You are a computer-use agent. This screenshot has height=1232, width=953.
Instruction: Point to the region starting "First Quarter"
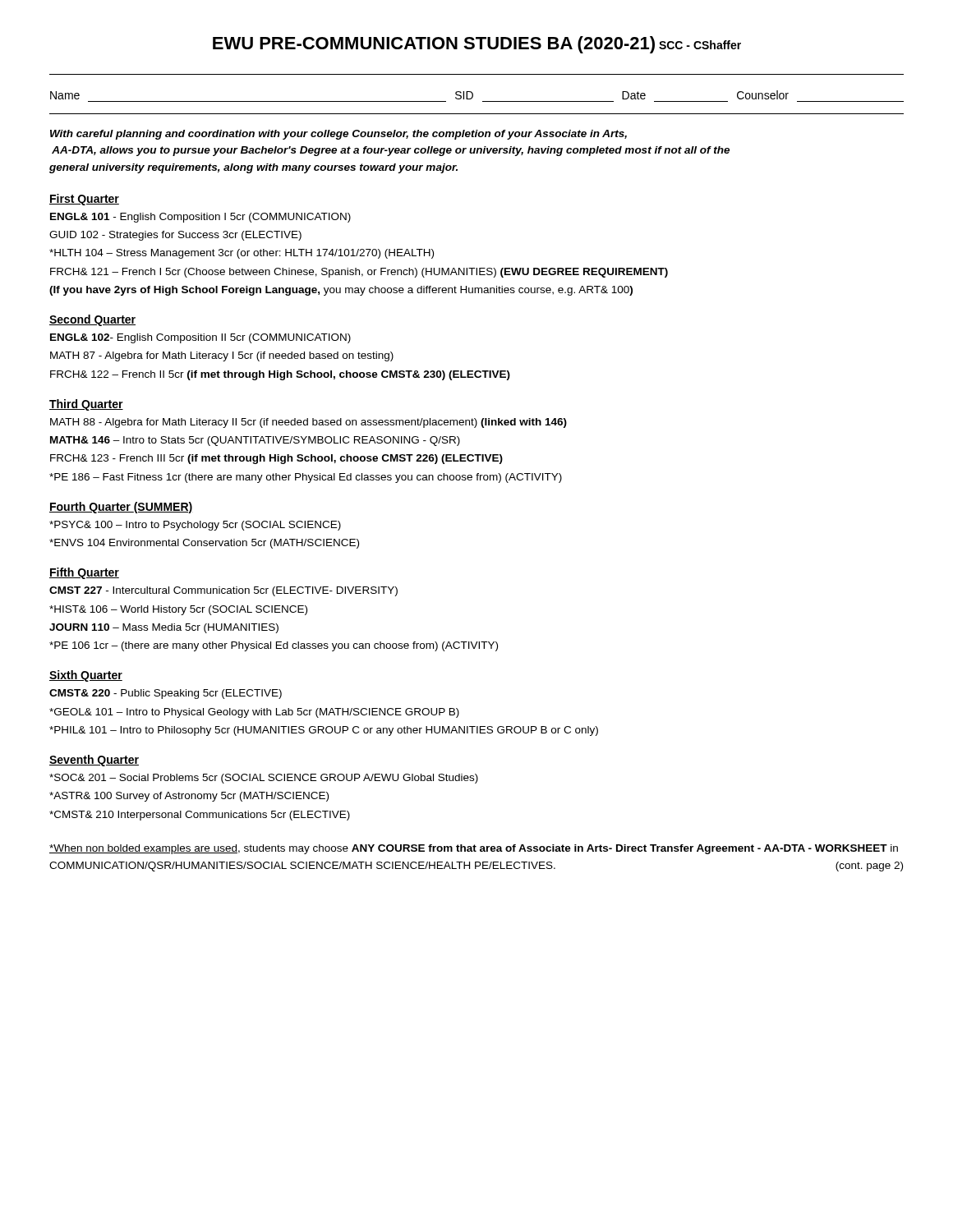pyautogui.click(x=84, y=199)
